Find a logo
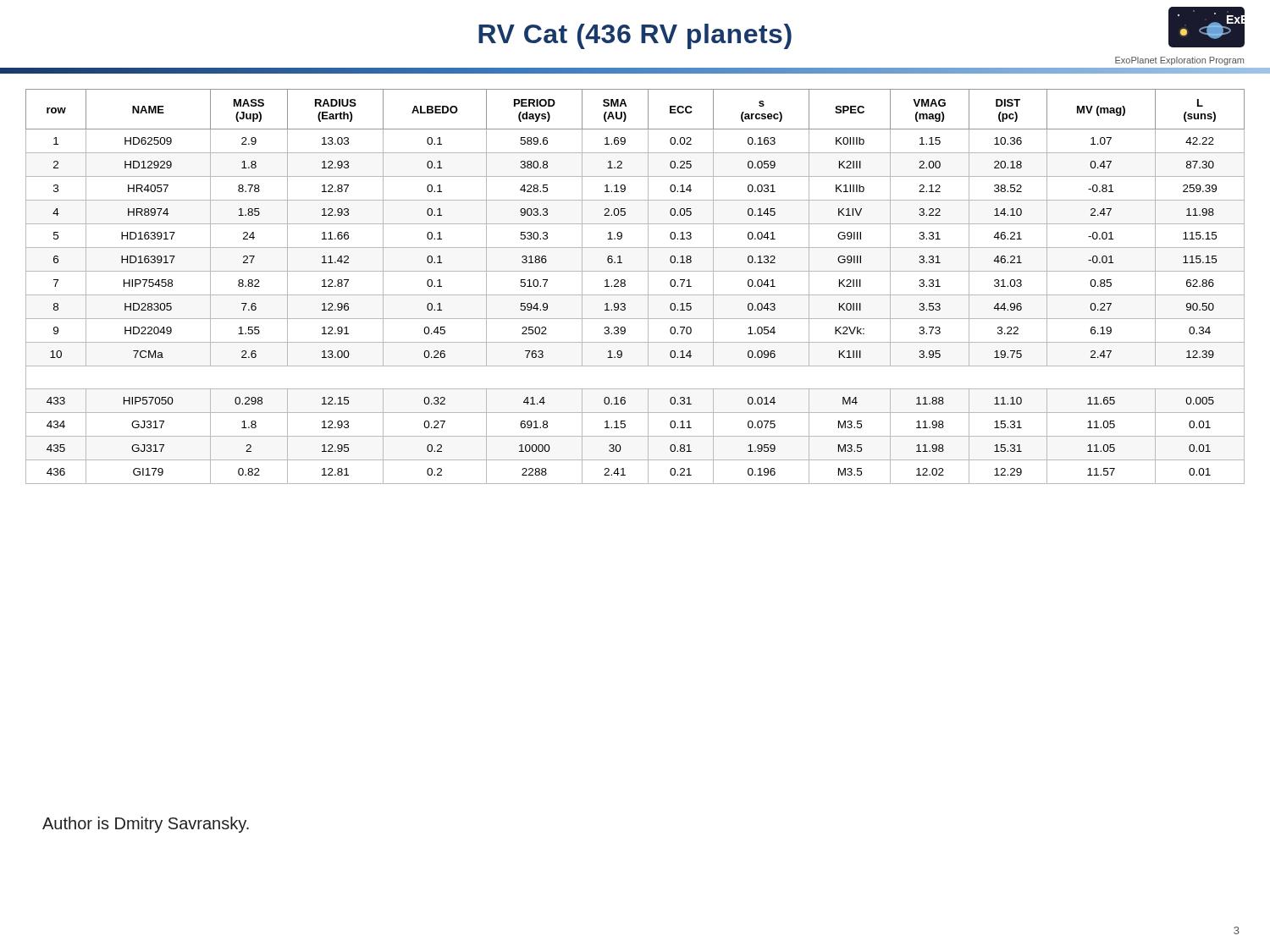 pos(1180,36)
